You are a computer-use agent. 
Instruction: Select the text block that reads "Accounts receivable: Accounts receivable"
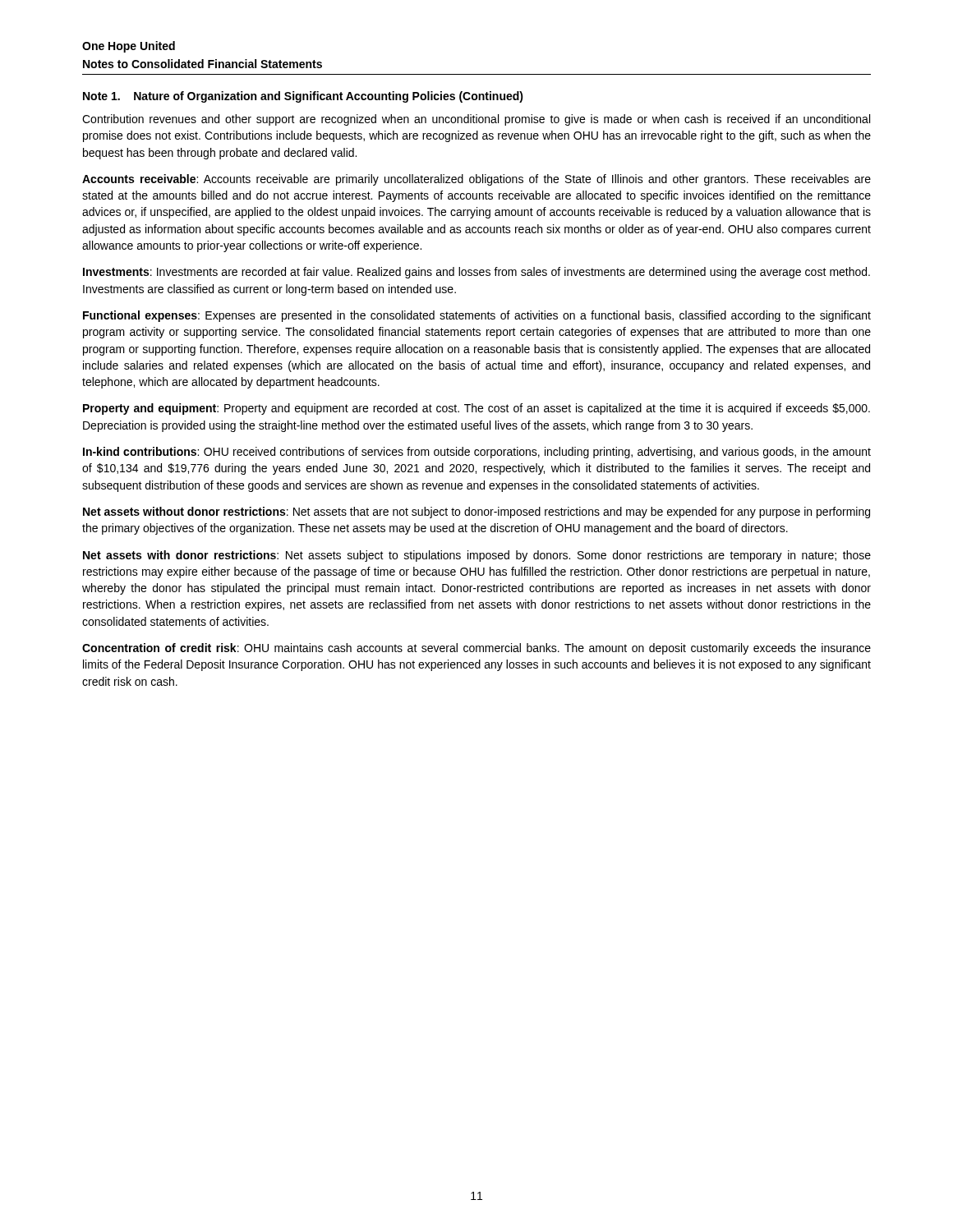pos(476,212)
